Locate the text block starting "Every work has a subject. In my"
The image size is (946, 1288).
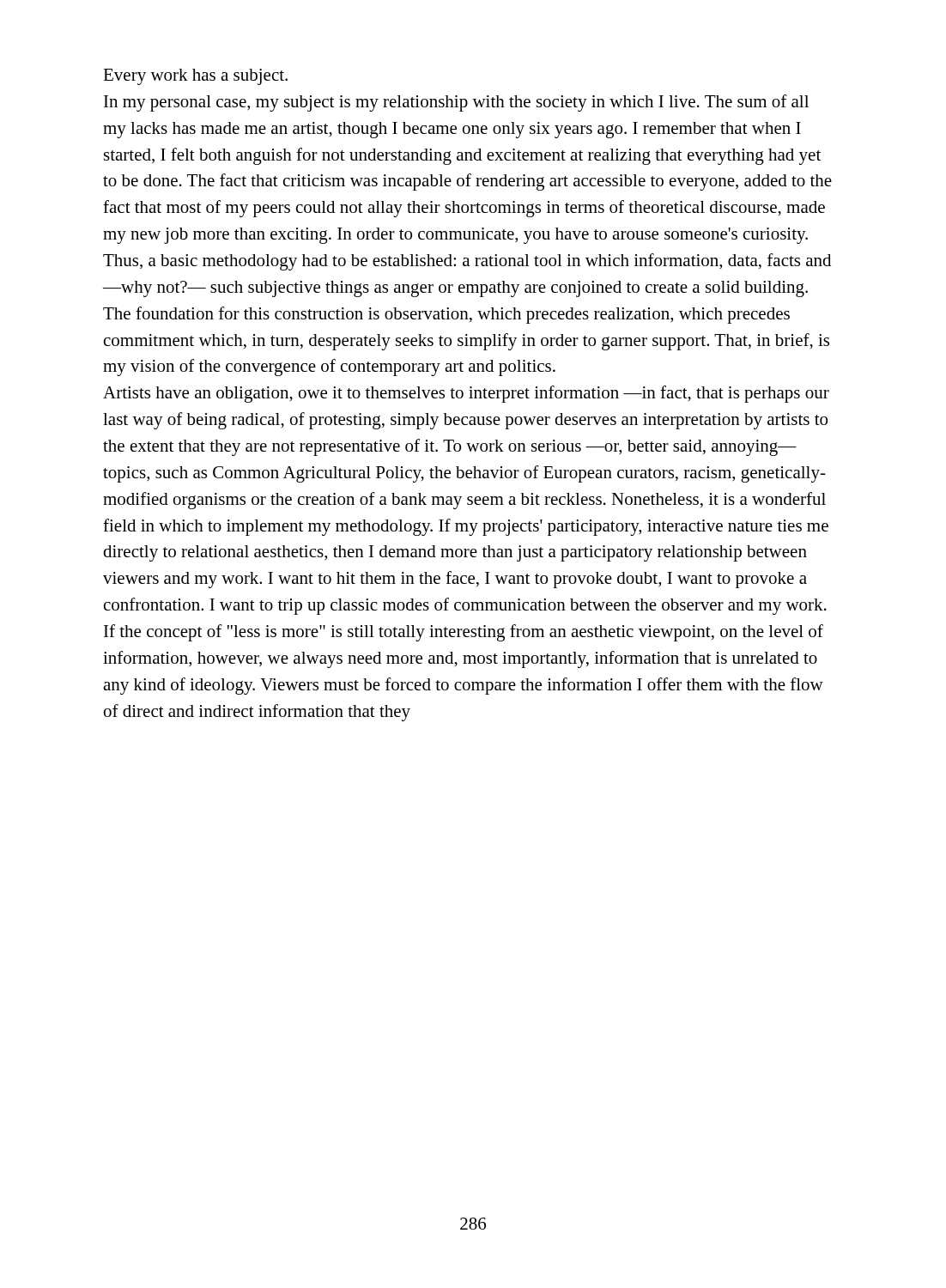point(469,393)
